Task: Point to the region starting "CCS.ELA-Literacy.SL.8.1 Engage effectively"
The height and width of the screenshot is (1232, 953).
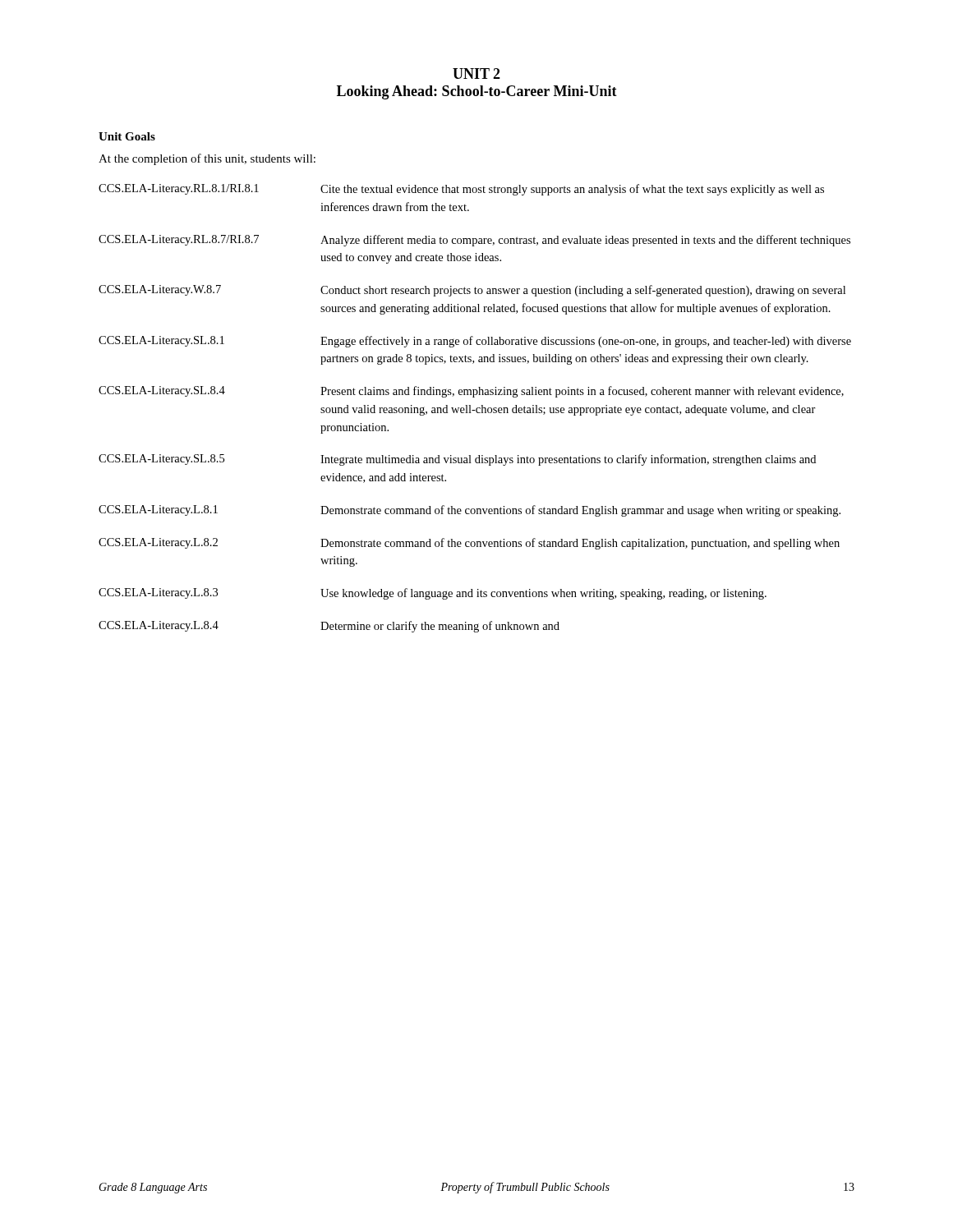Action: pyautogui.click(x=476, y=350)
